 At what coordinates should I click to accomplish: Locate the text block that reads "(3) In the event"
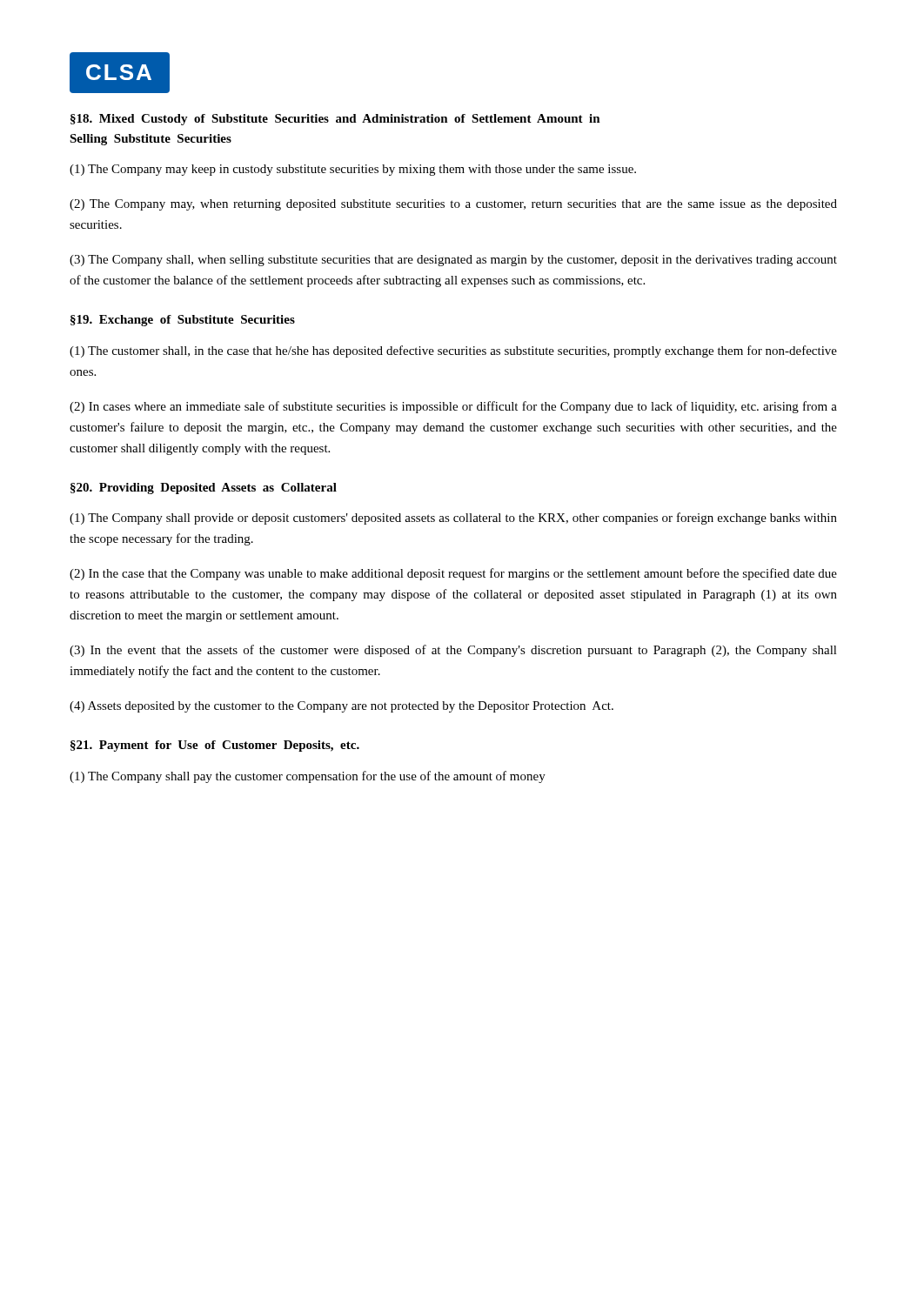click(x=453, y=660)
